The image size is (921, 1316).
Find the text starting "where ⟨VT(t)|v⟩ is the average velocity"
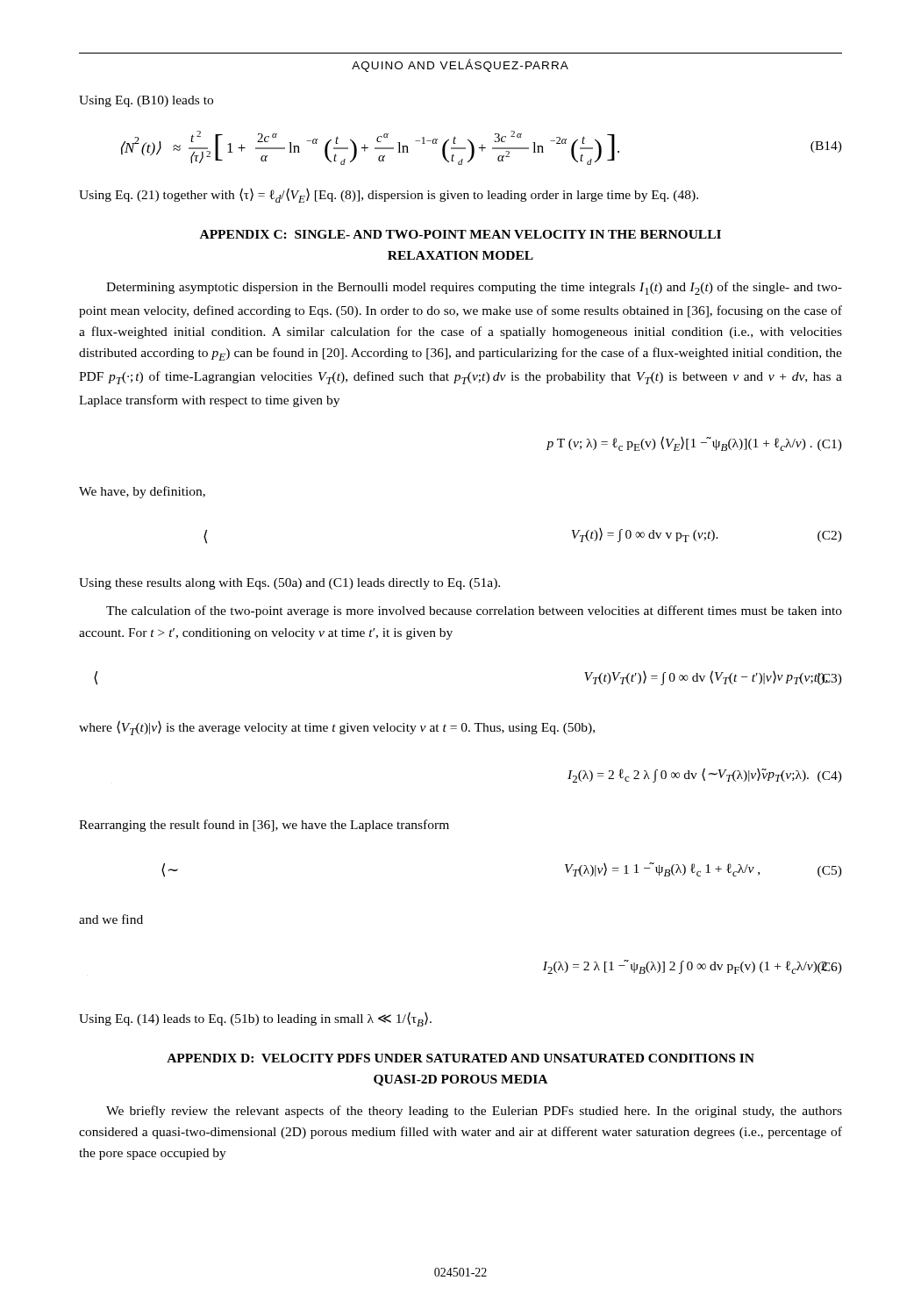337,728
